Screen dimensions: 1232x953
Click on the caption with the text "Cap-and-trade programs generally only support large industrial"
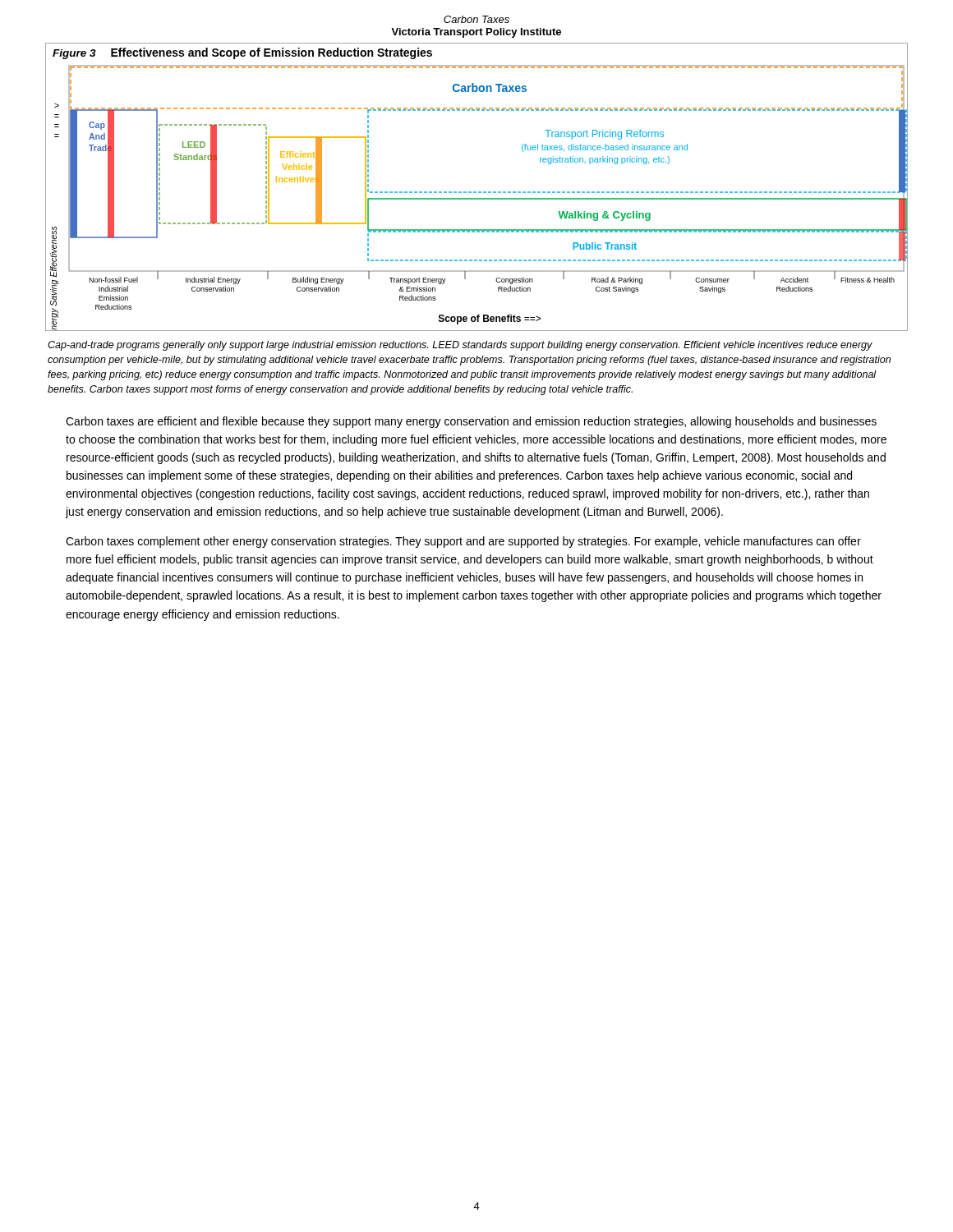click(x=469, y=367)
